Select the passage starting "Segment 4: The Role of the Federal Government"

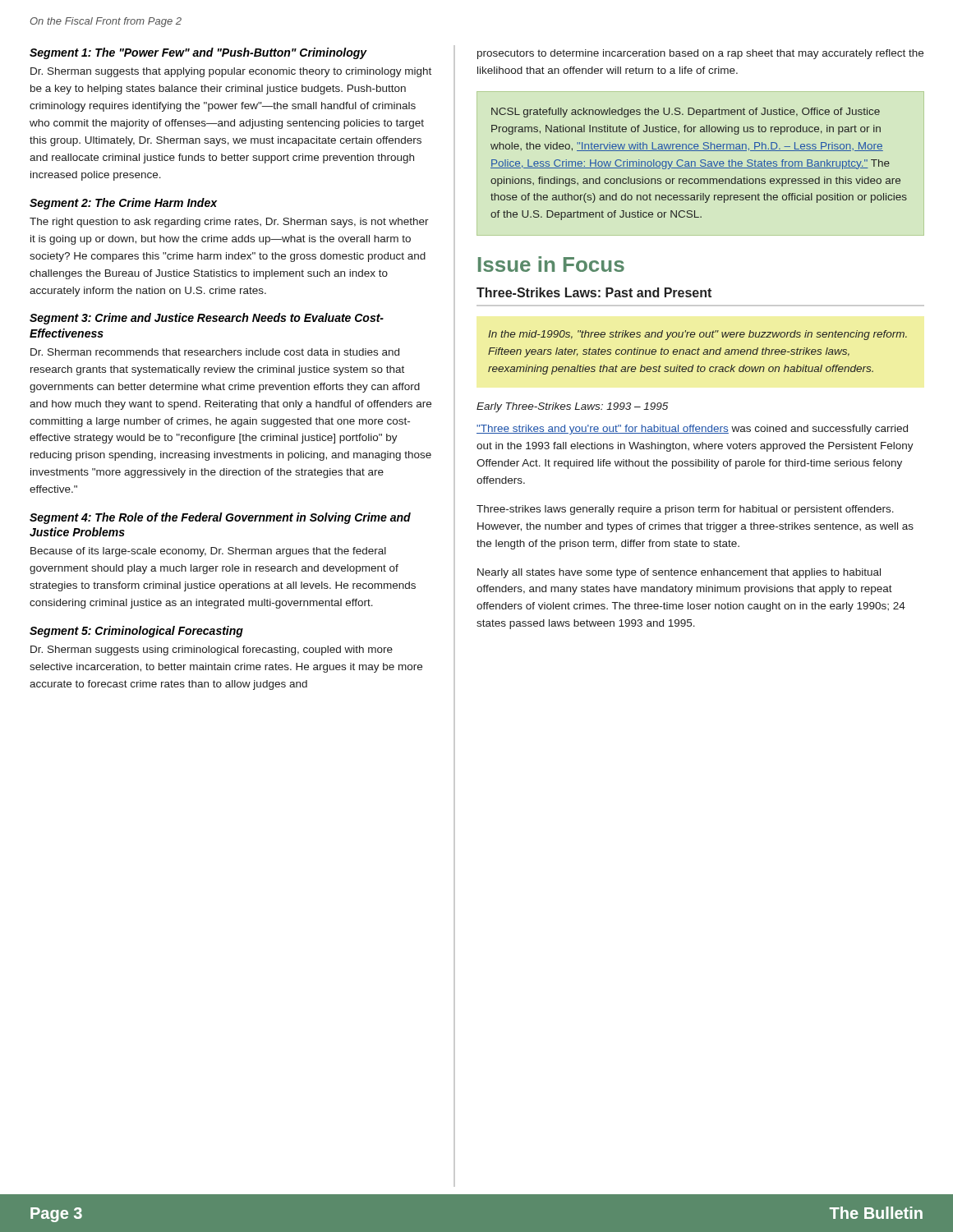220,525
